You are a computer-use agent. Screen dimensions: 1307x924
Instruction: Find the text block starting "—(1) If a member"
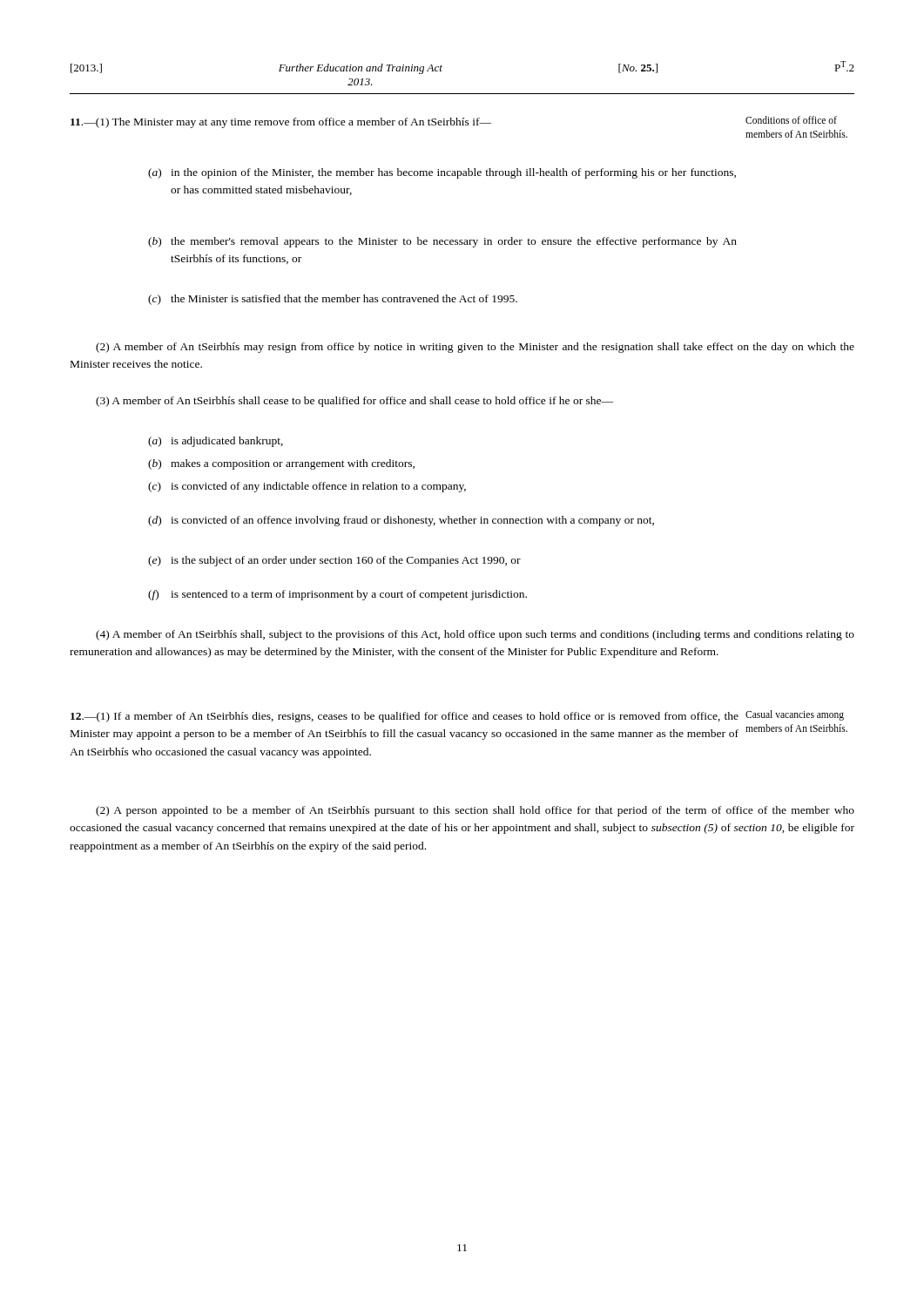(404, 733)
